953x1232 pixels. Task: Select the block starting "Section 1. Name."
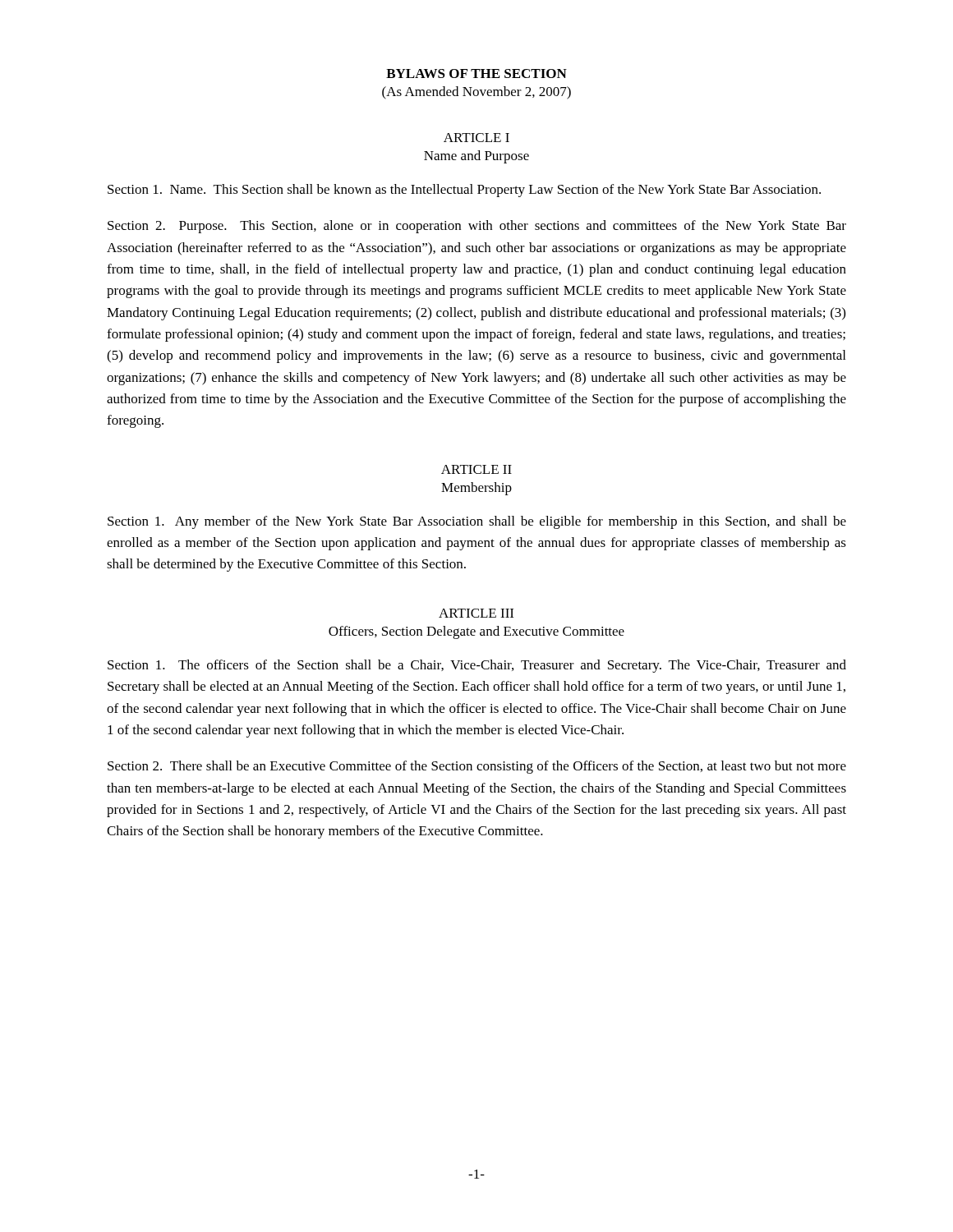[464, 189]
